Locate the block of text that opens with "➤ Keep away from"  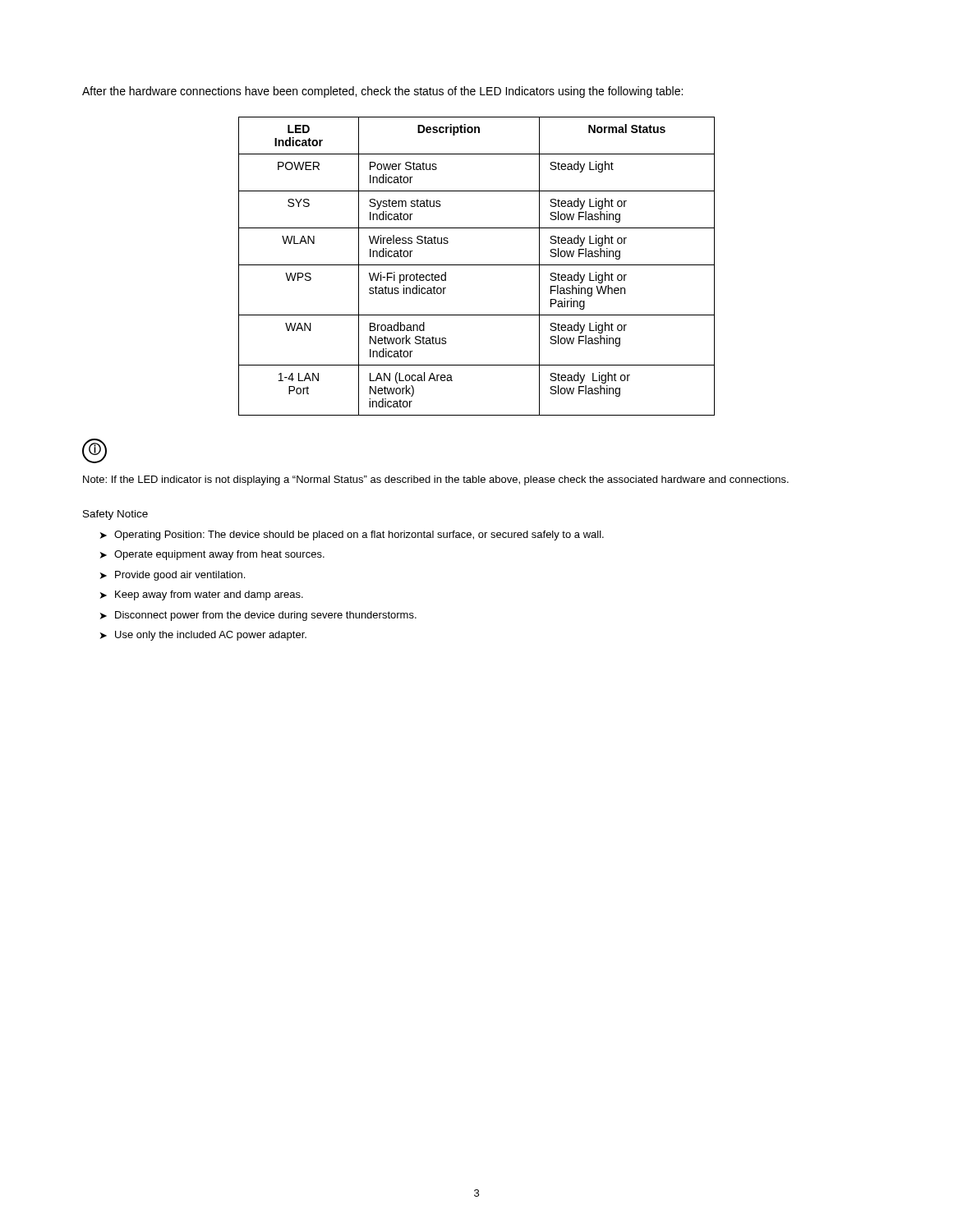pos(201,595)
